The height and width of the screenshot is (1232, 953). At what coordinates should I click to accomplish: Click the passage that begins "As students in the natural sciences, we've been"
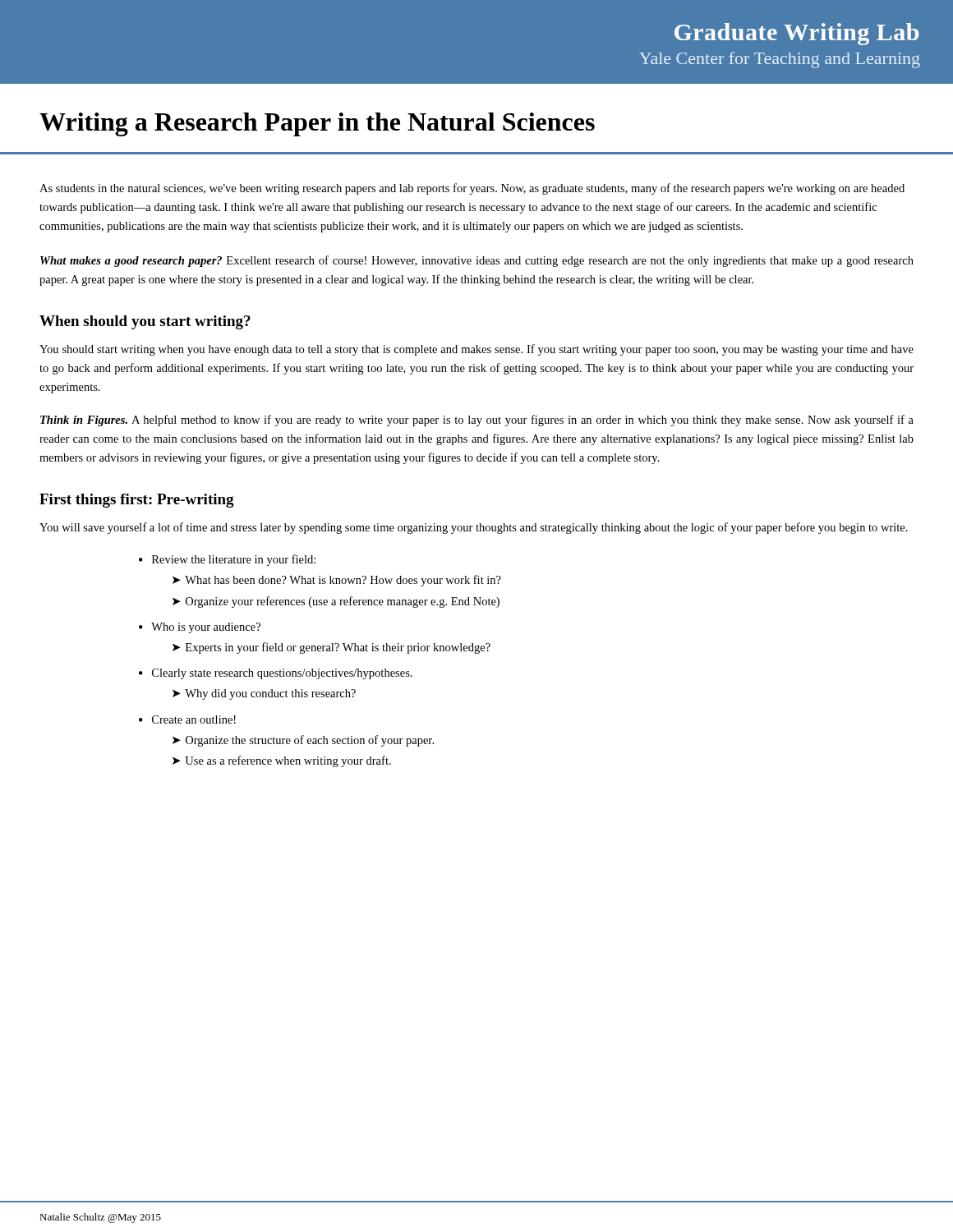click(x=472, y=207)
